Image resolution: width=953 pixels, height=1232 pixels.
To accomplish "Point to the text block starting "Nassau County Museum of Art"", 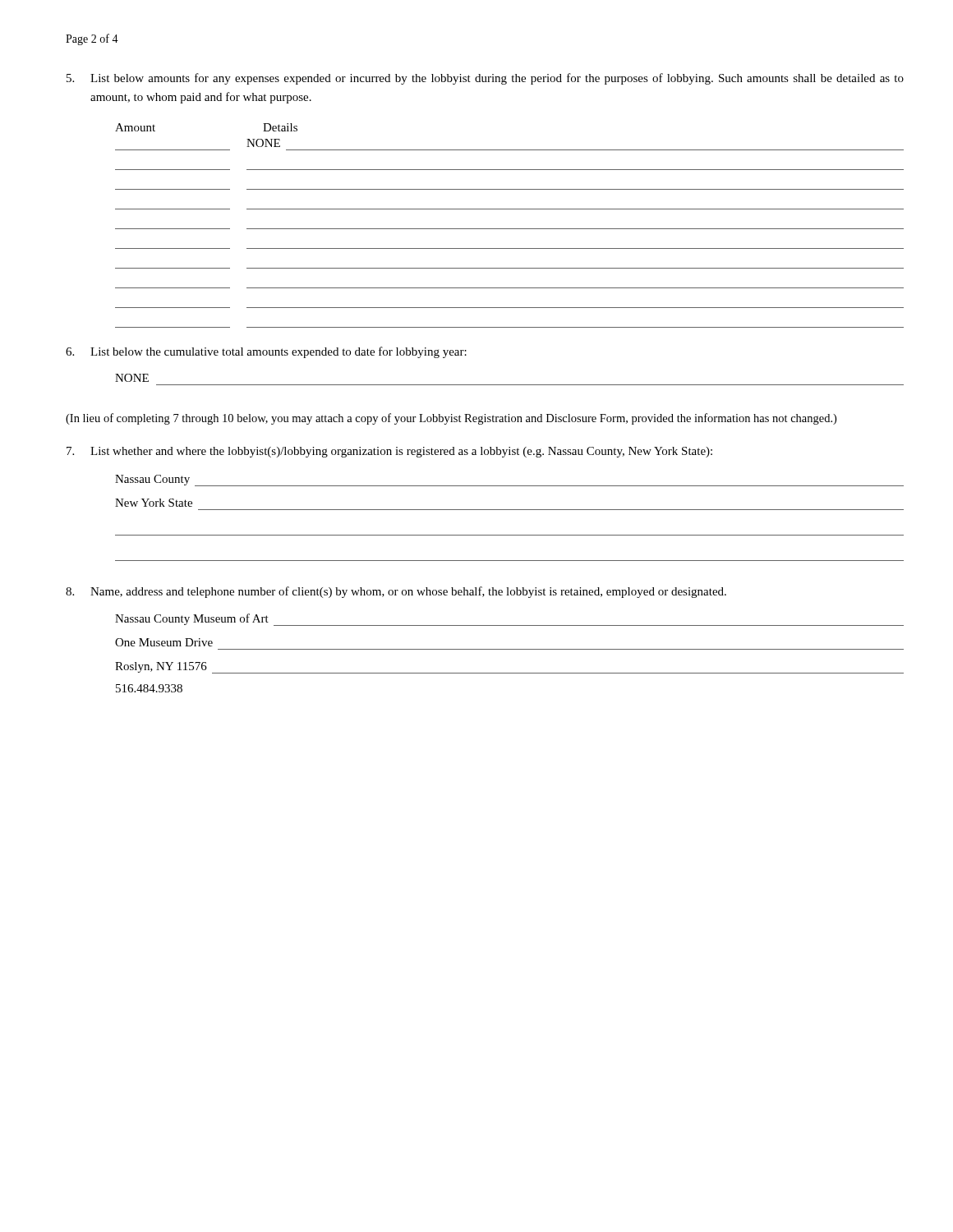I will [x=509, y=619].
